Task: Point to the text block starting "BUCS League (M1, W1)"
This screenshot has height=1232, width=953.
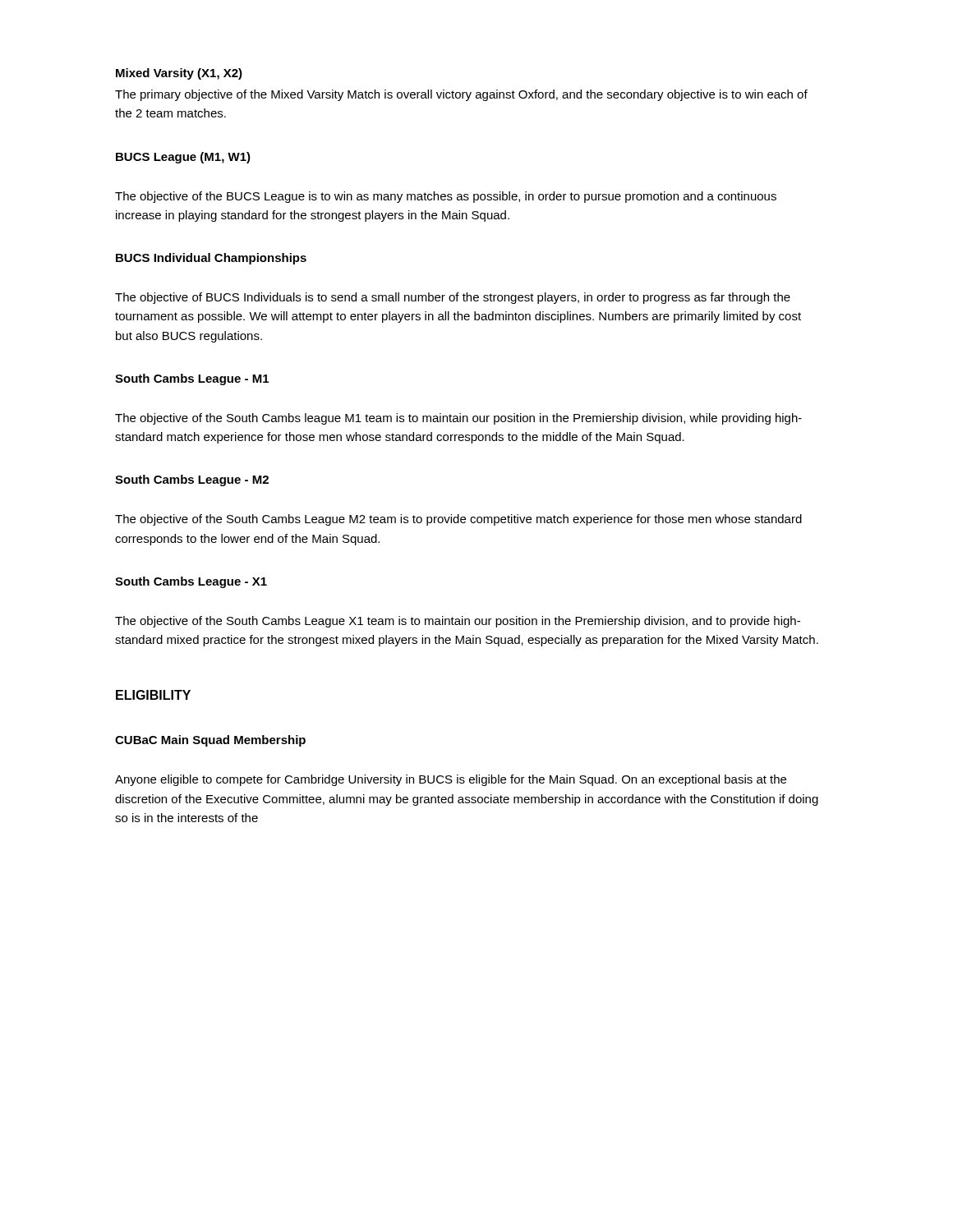Action: (x=183, y=156)
